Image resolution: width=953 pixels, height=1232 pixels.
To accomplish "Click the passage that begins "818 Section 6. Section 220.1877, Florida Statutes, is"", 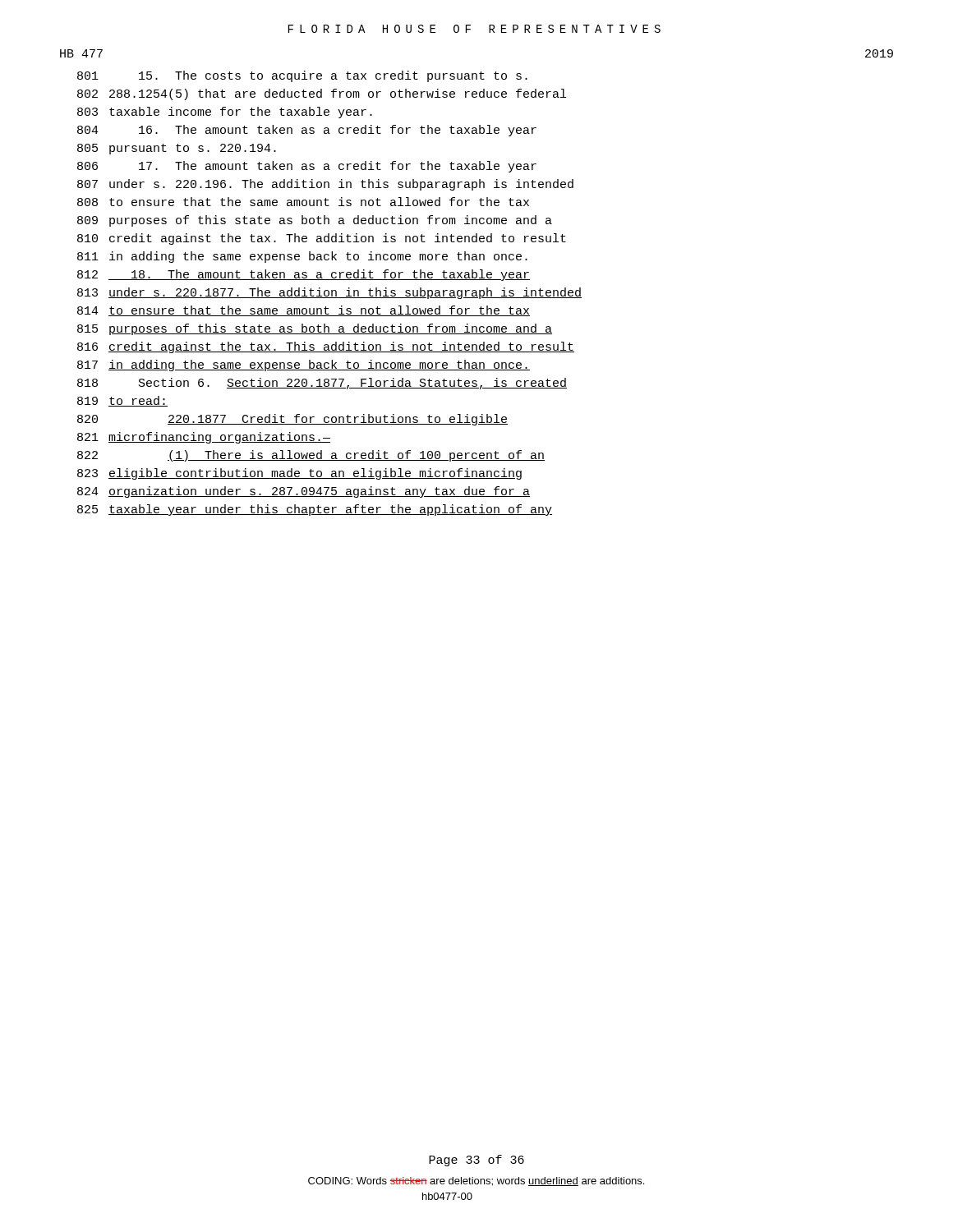I will 476,386.
